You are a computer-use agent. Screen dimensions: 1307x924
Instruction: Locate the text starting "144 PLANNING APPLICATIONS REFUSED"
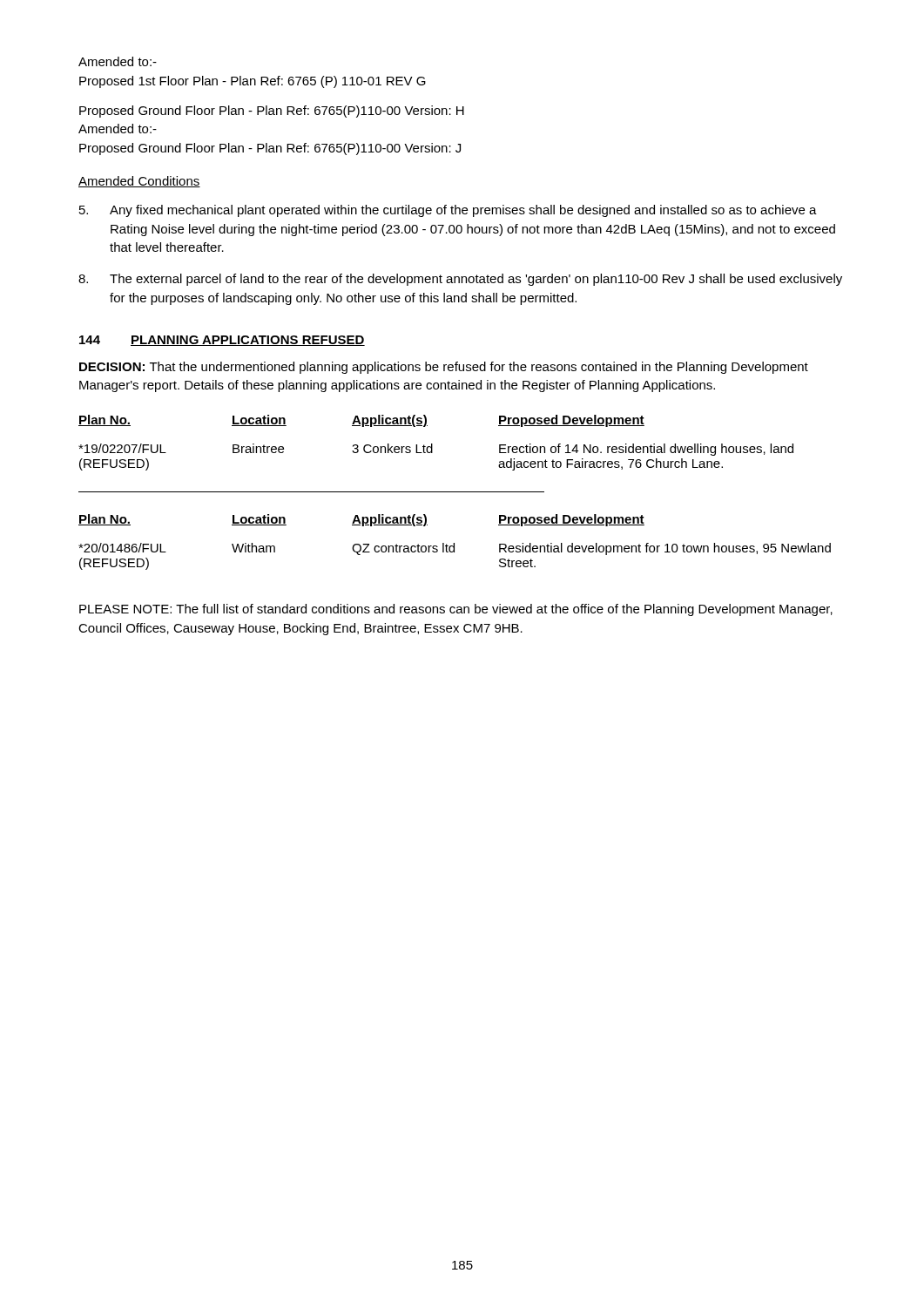[x=221, y=339]
